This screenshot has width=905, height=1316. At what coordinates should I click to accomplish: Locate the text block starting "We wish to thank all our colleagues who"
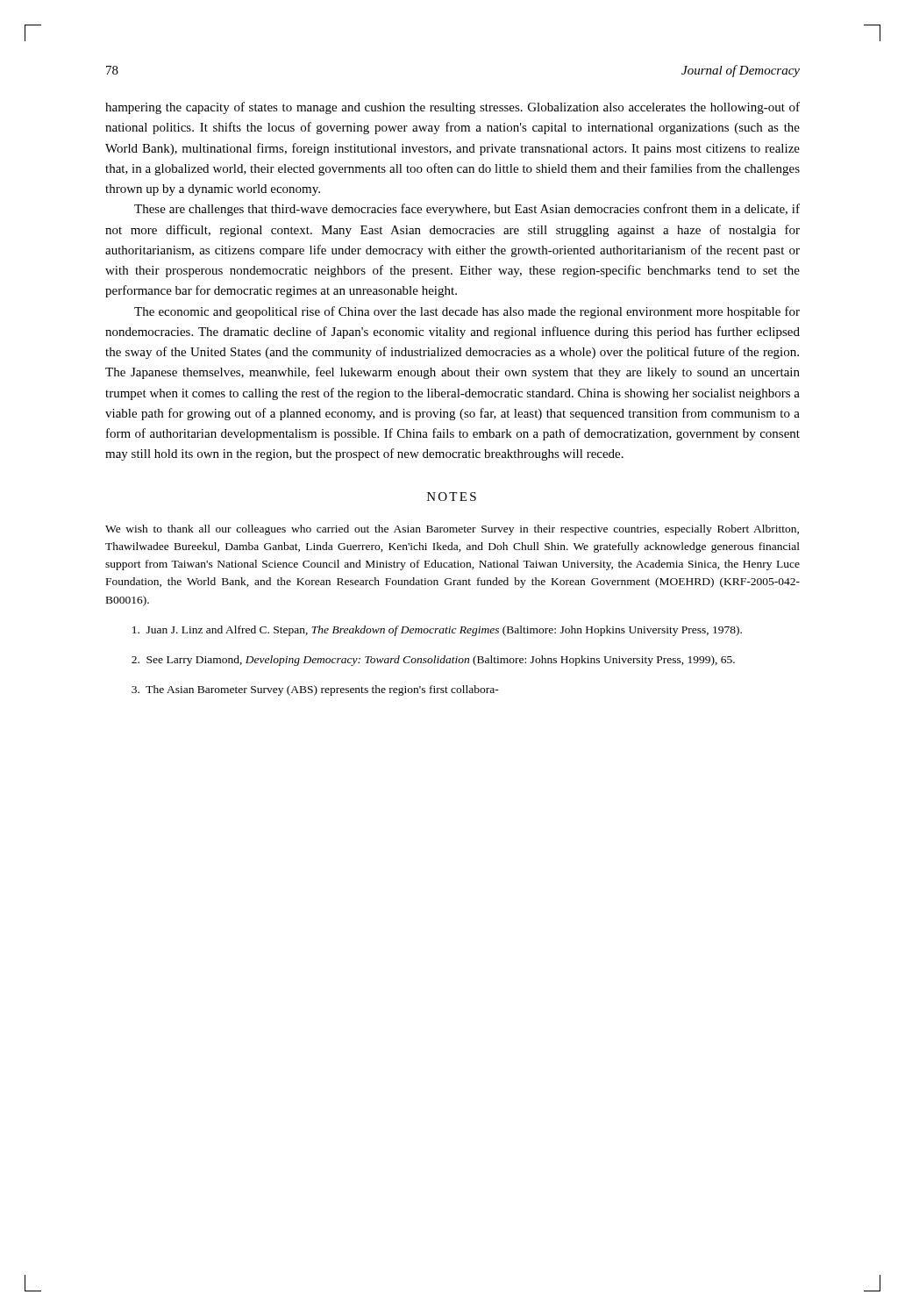452,564
